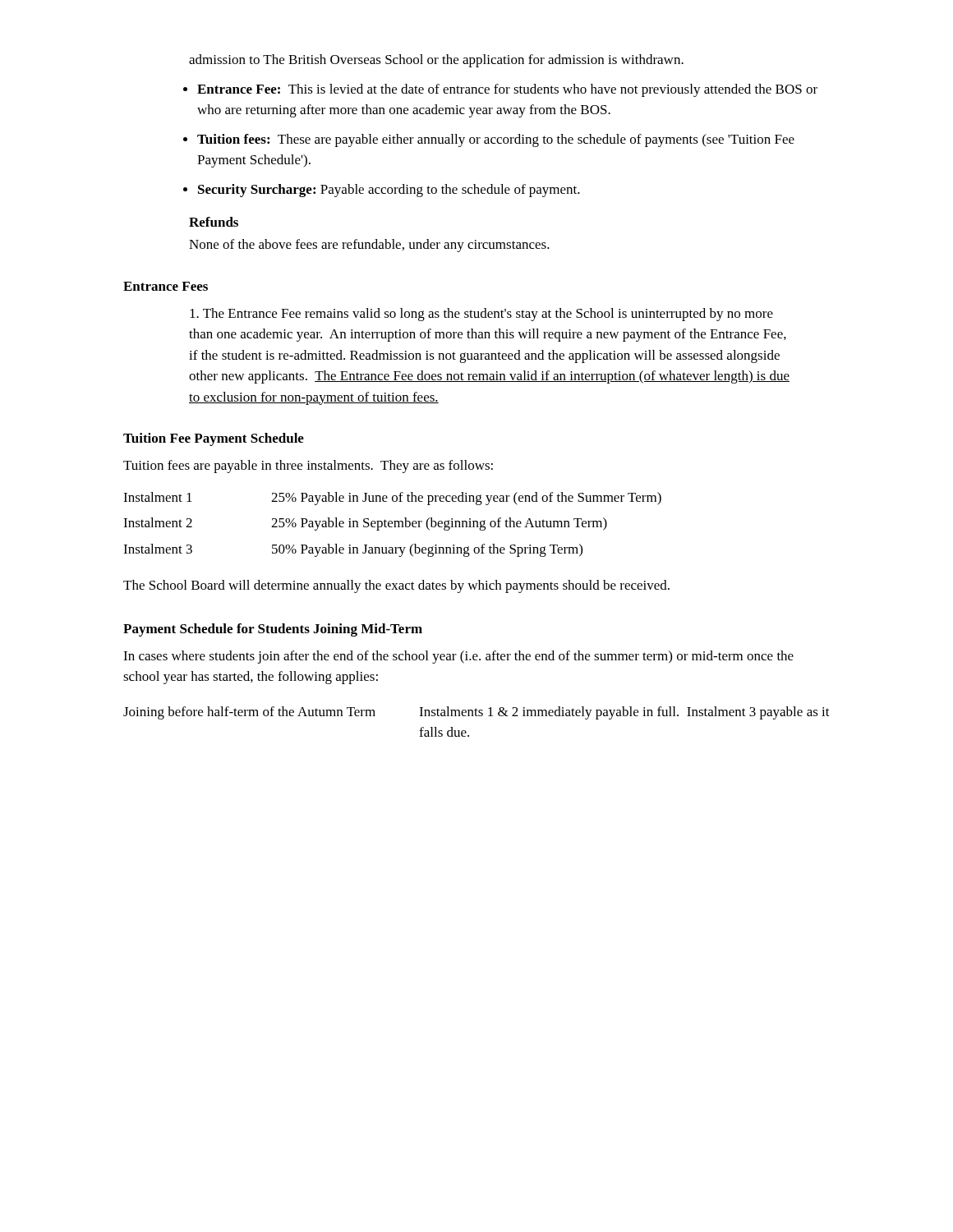Select the table that reads "Instalments 1 &"
Viewport: 953px width, 1232px height.
476,722
